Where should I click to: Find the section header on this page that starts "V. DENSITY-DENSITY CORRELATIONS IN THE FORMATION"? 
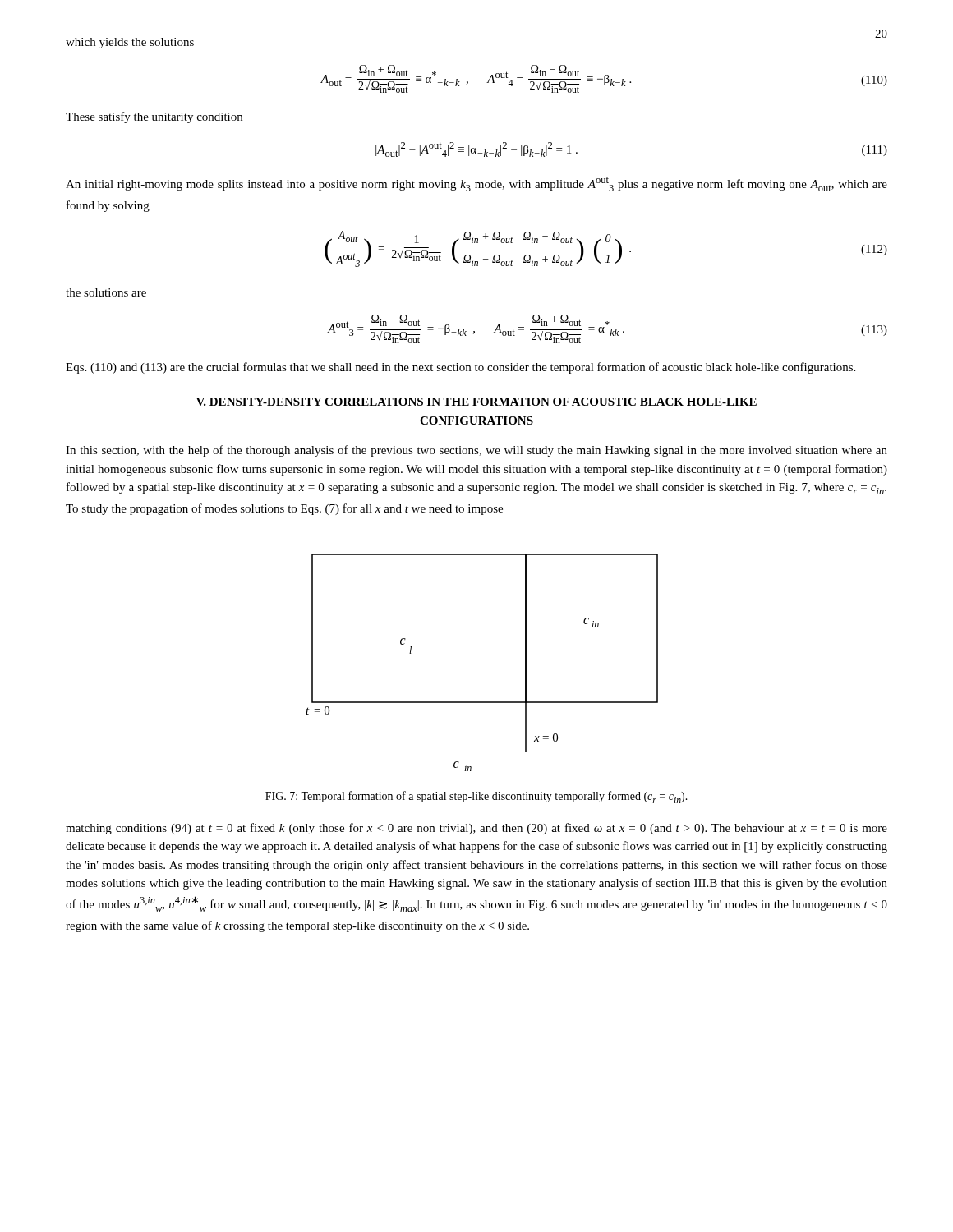(476, 411)
